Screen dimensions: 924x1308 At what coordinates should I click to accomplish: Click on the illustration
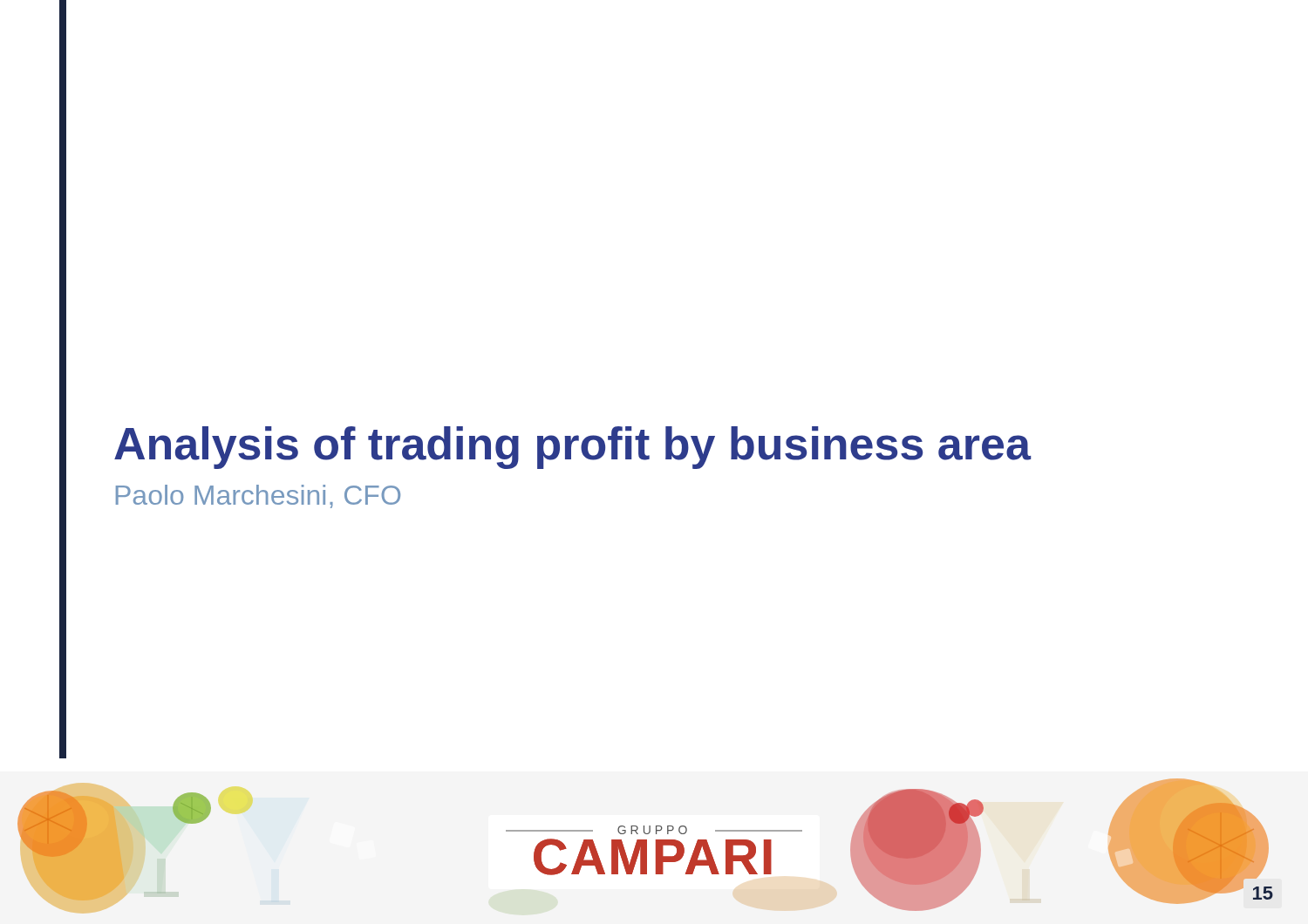654,848
